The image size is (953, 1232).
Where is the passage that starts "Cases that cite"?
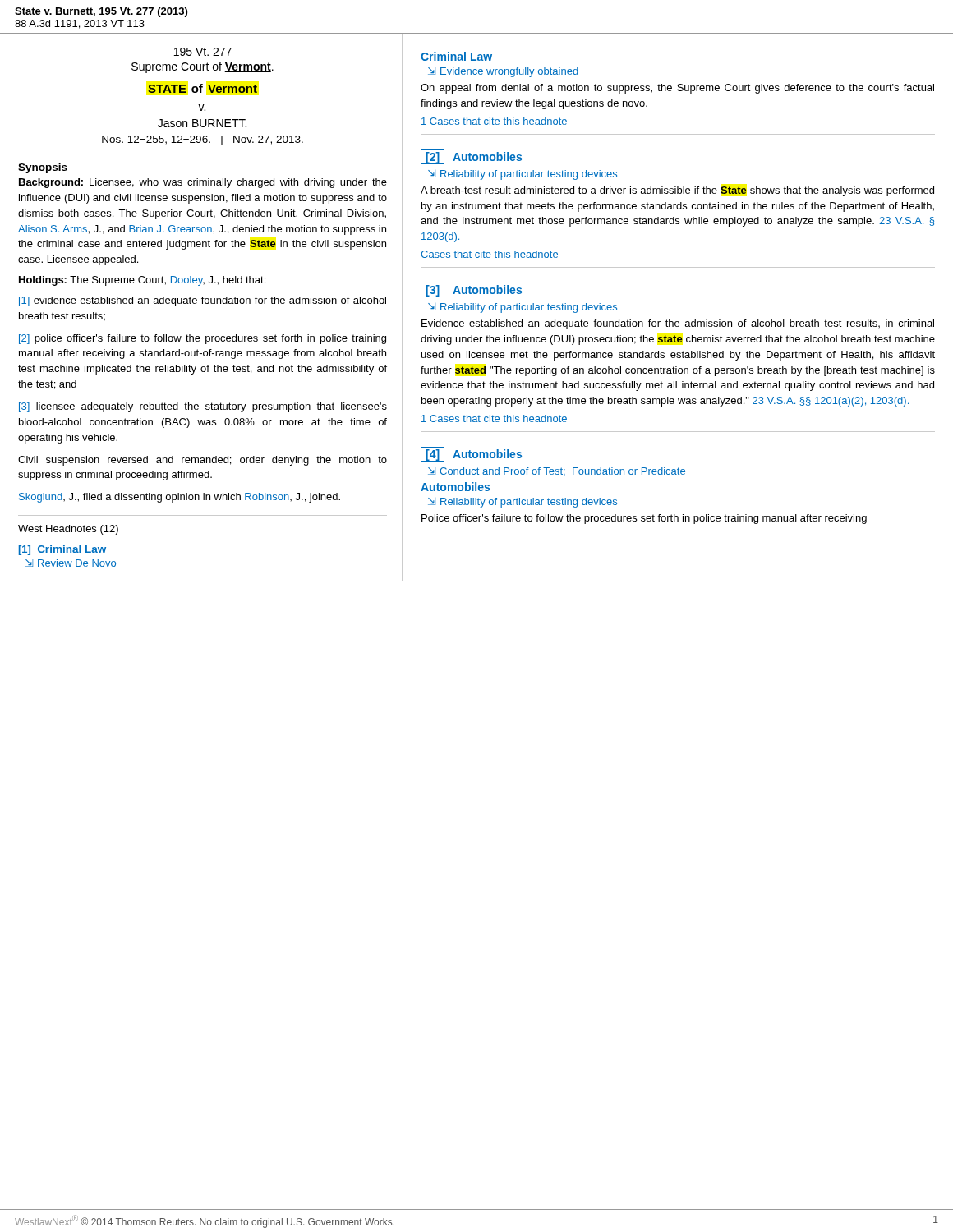pyautogui.click(x=490, y=254)
